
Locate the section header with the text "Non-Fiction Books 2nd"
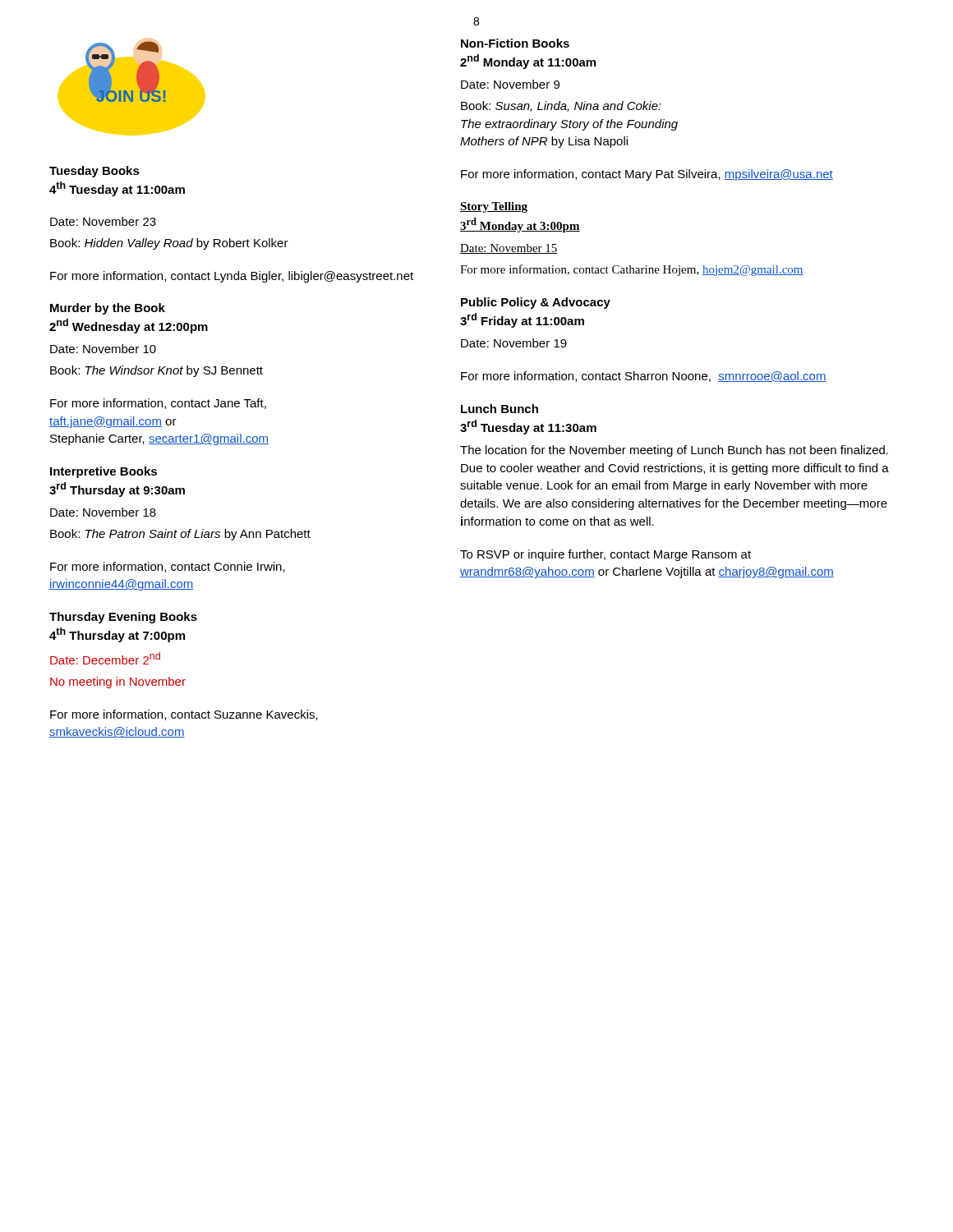(528, 53)
